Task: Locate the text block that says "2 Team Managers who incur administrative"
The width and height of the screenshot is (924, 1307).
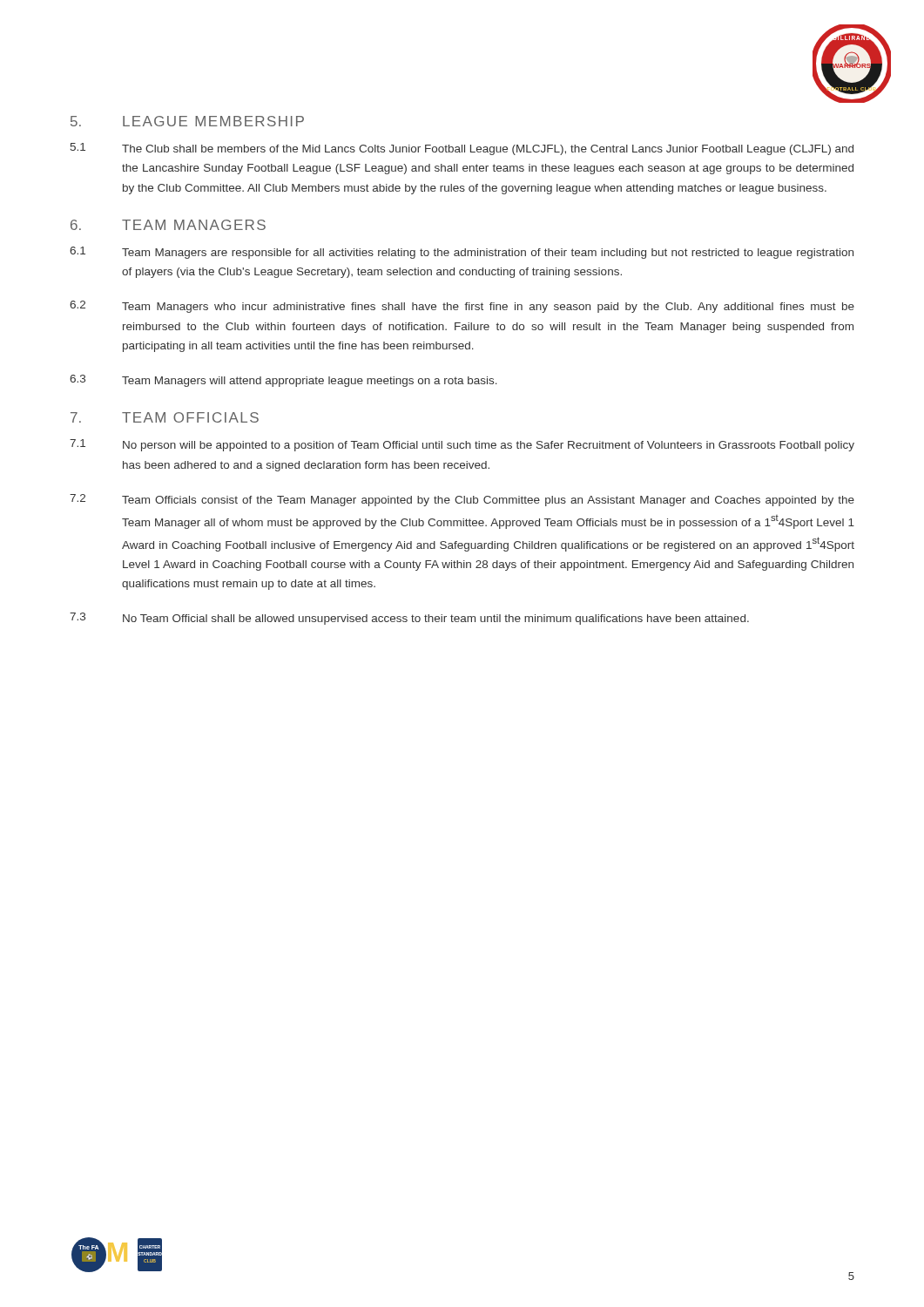Action: tap(462, 327)
